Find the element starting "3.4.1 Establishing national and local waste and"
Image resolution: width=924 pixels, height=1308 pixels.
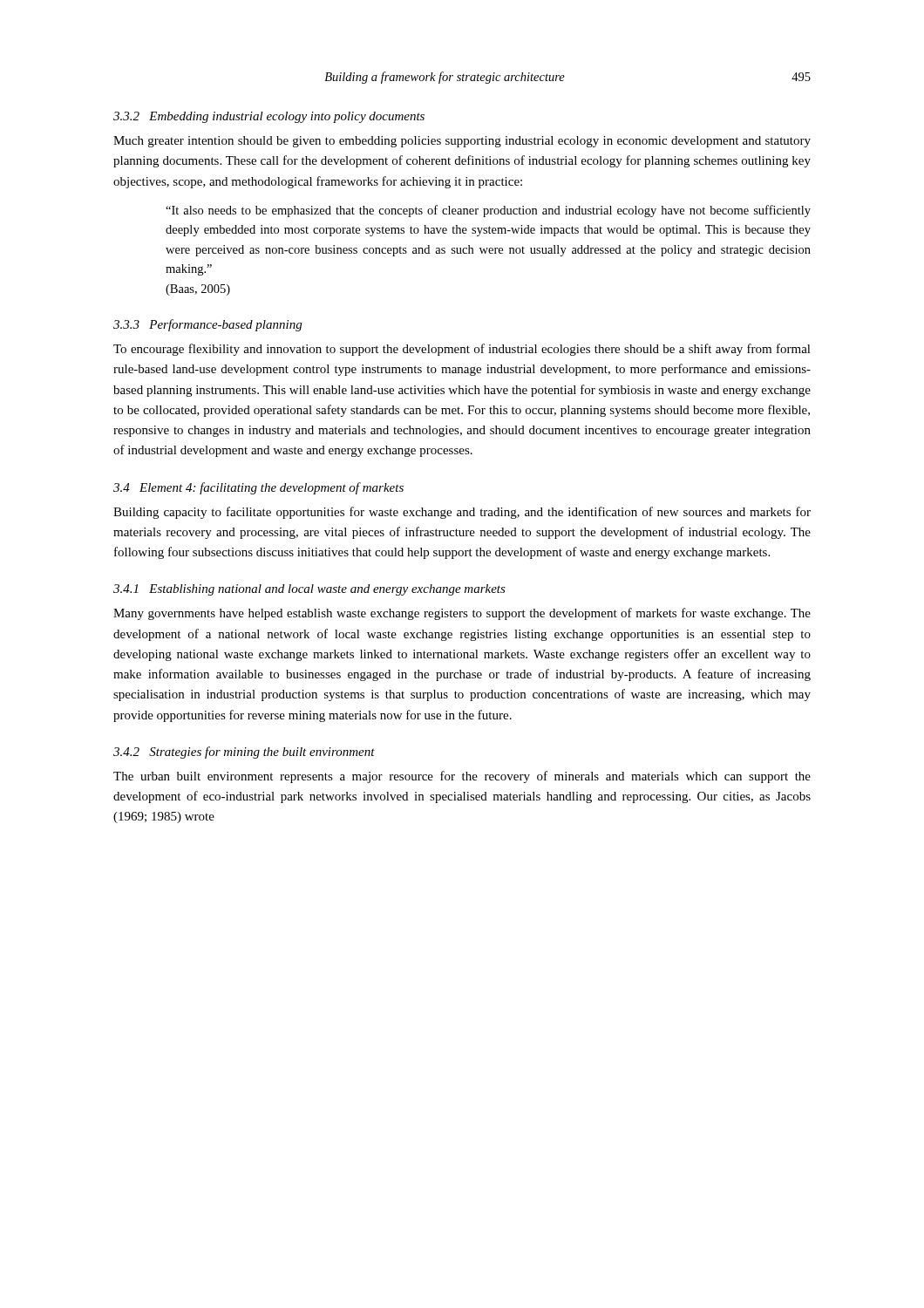(309, 589)
